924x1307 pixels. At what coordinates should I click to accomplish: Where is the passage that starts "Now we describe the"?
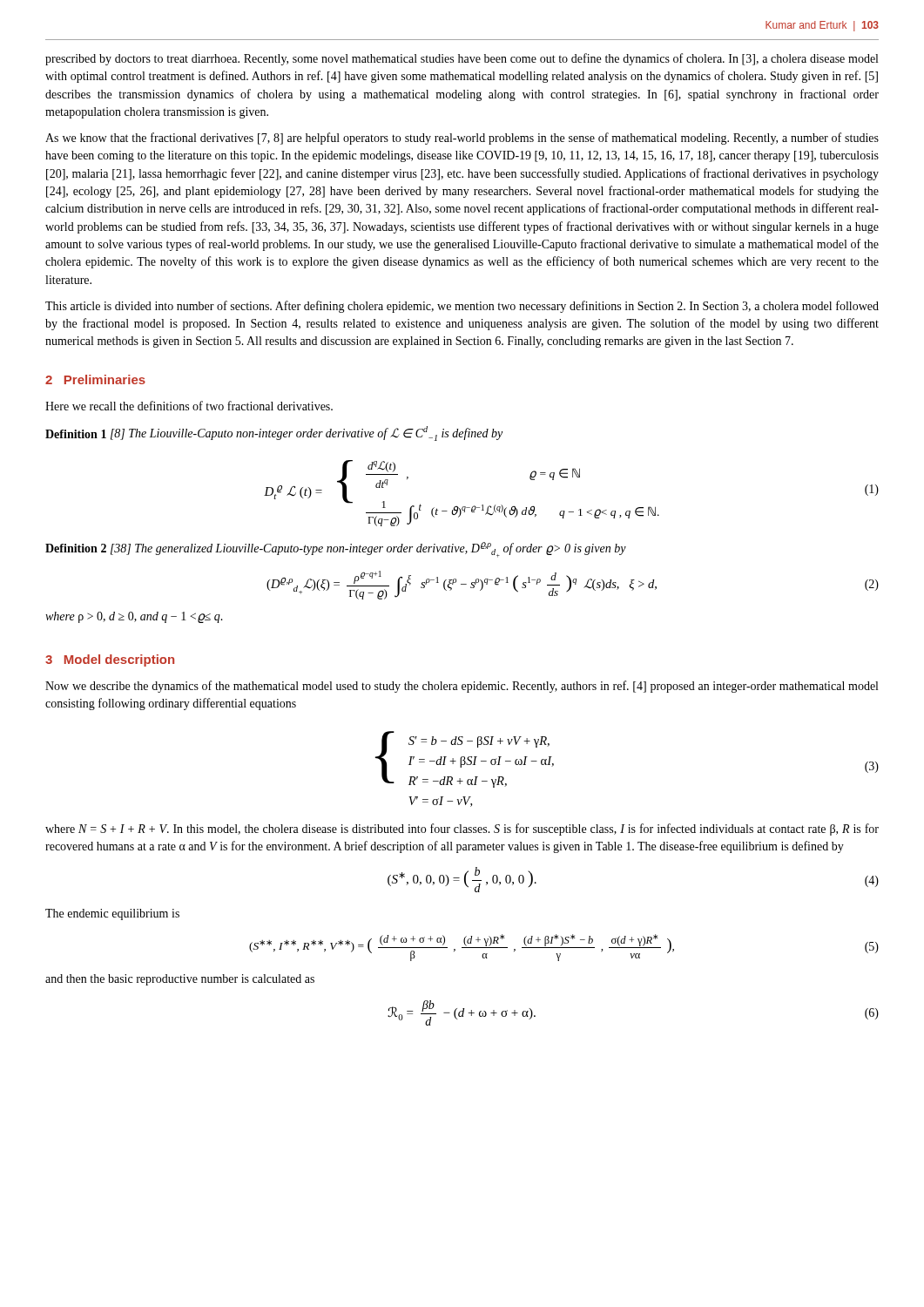(x=462, y=696)
